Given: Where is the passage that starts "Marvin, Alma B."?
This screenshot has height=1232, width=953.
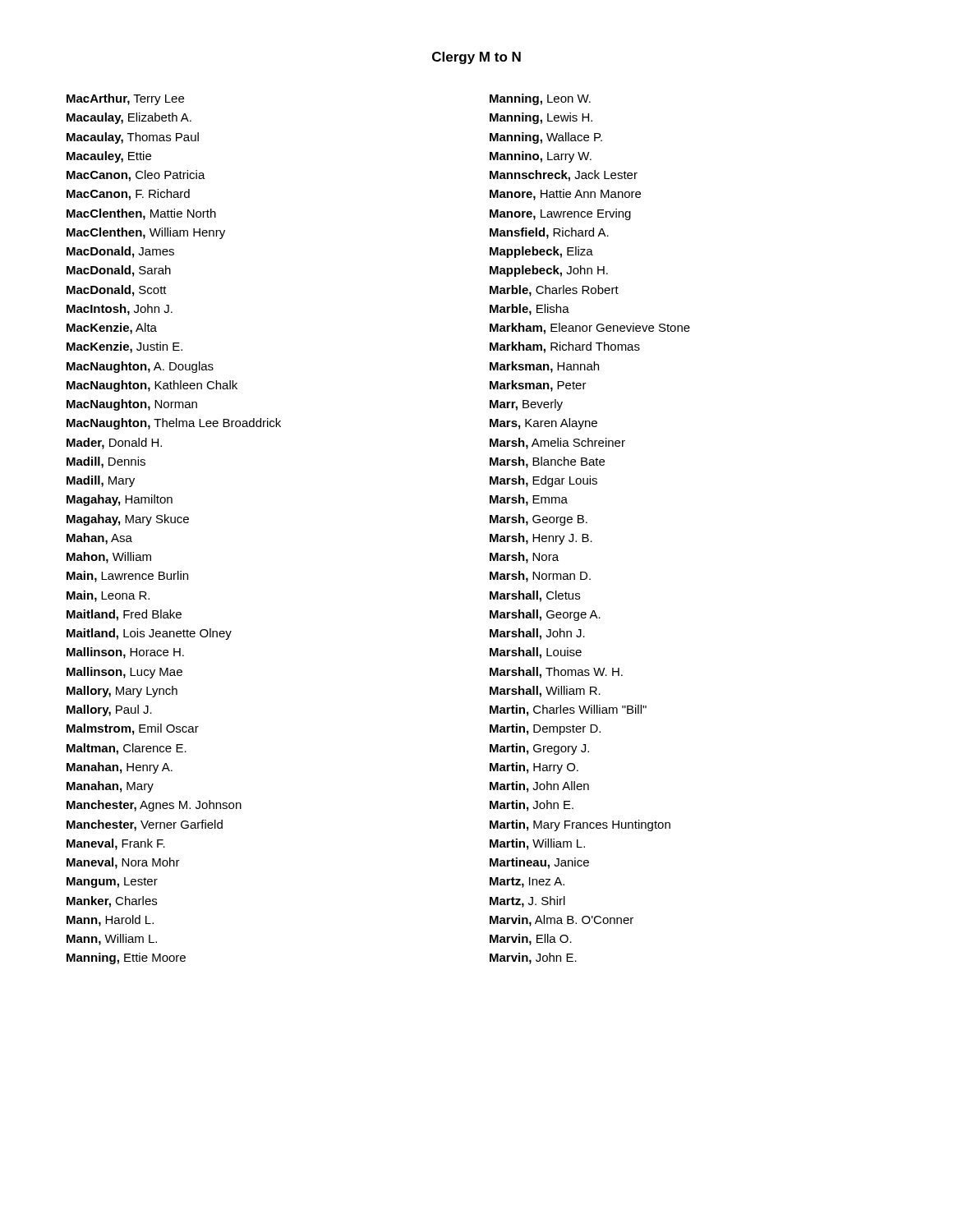Looking at the screenshot, I should 561,919.
